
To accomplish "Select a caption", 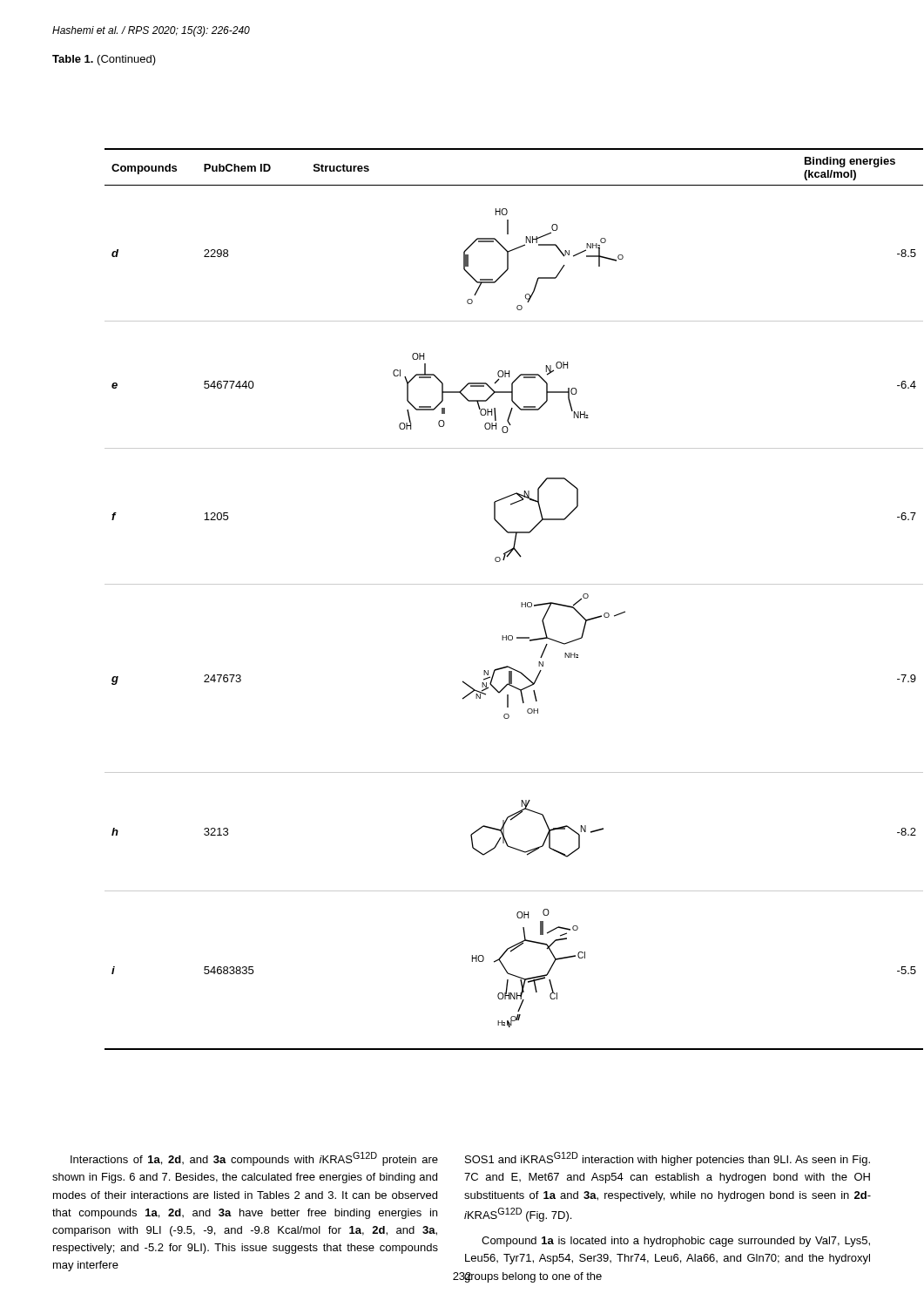I will pos(104,59).
